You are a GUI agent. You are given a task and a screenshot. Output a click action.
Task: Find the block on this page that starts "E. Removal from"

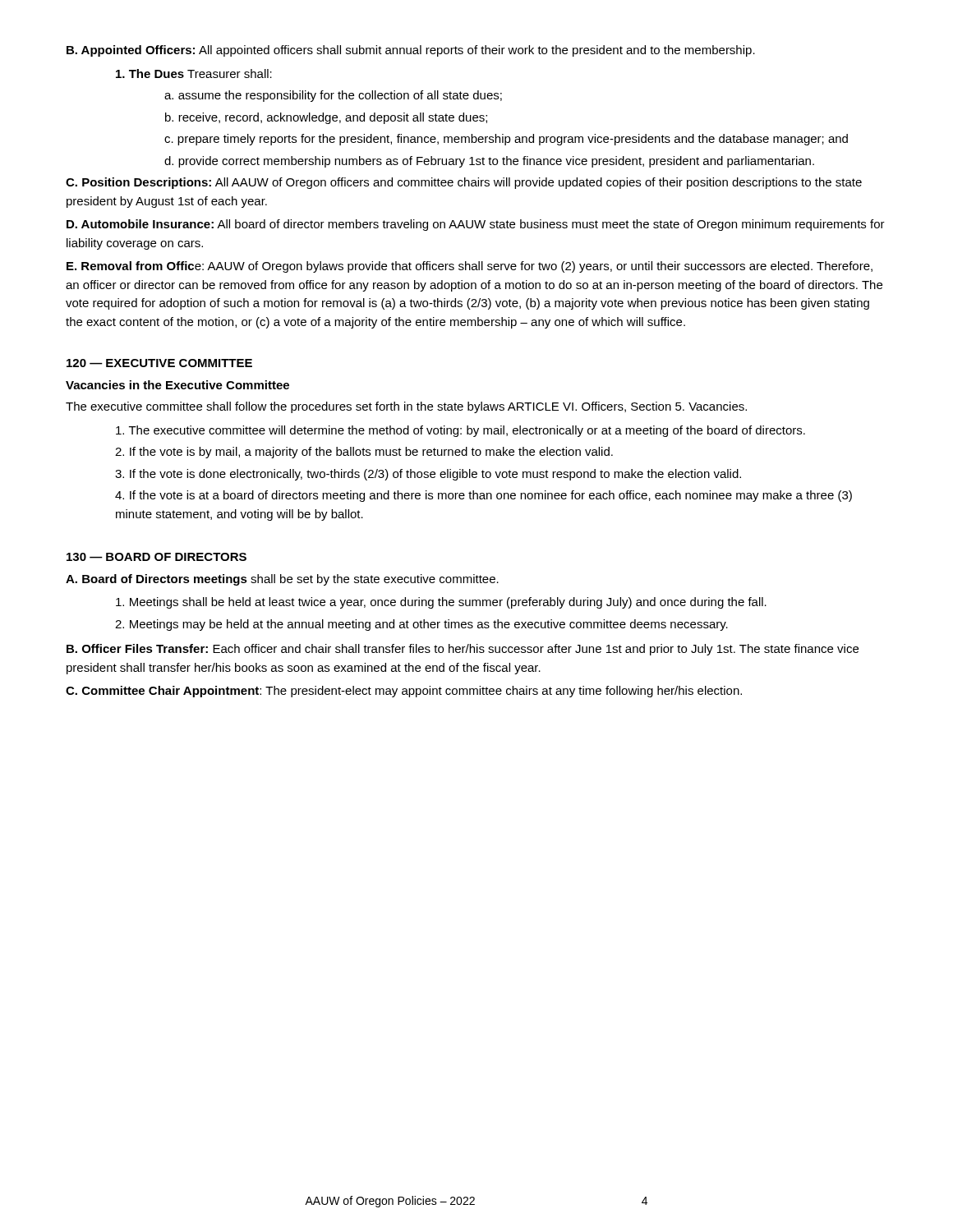pos(474,293)
